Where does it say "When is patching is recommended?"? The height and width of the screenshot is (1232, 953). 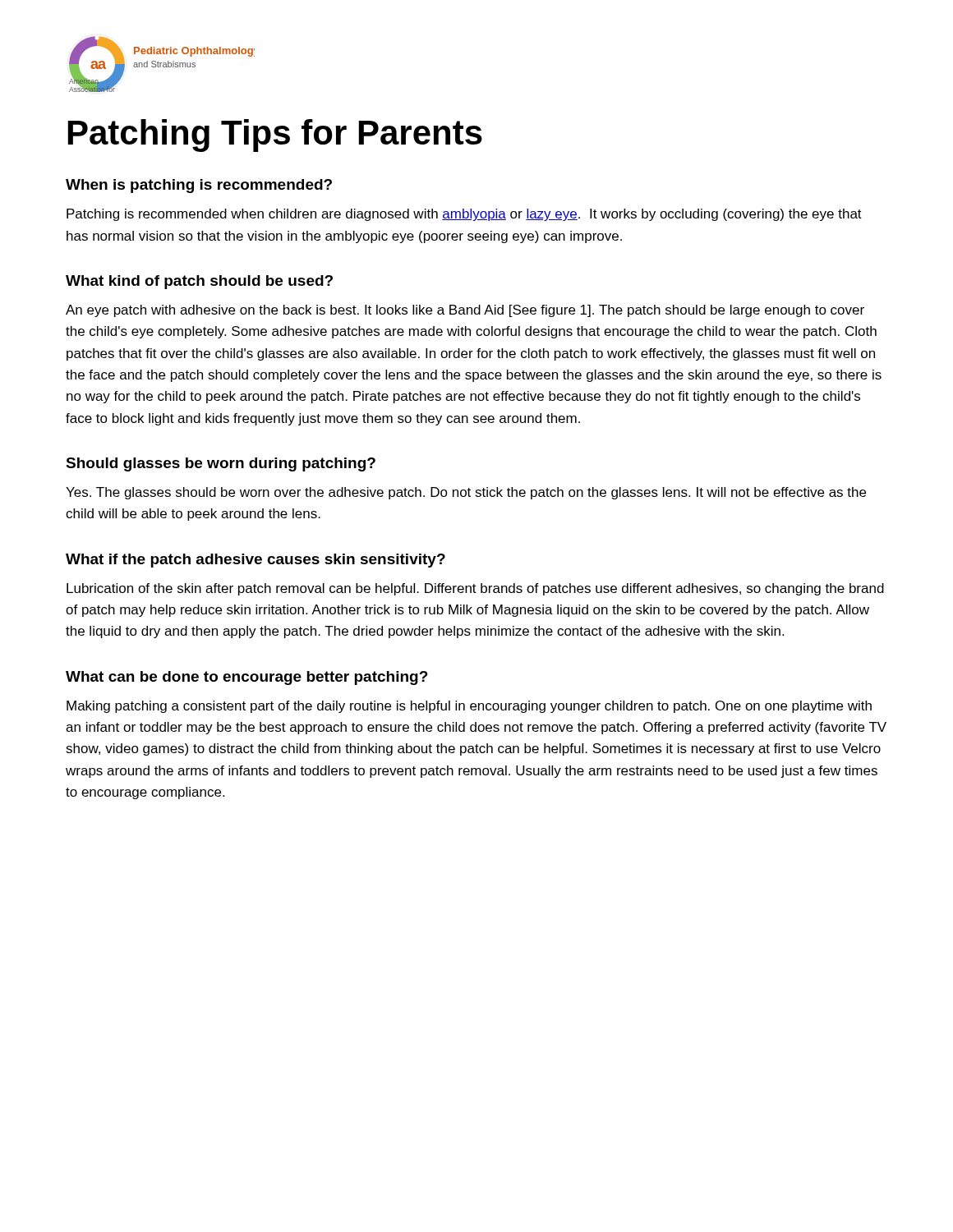199,186
